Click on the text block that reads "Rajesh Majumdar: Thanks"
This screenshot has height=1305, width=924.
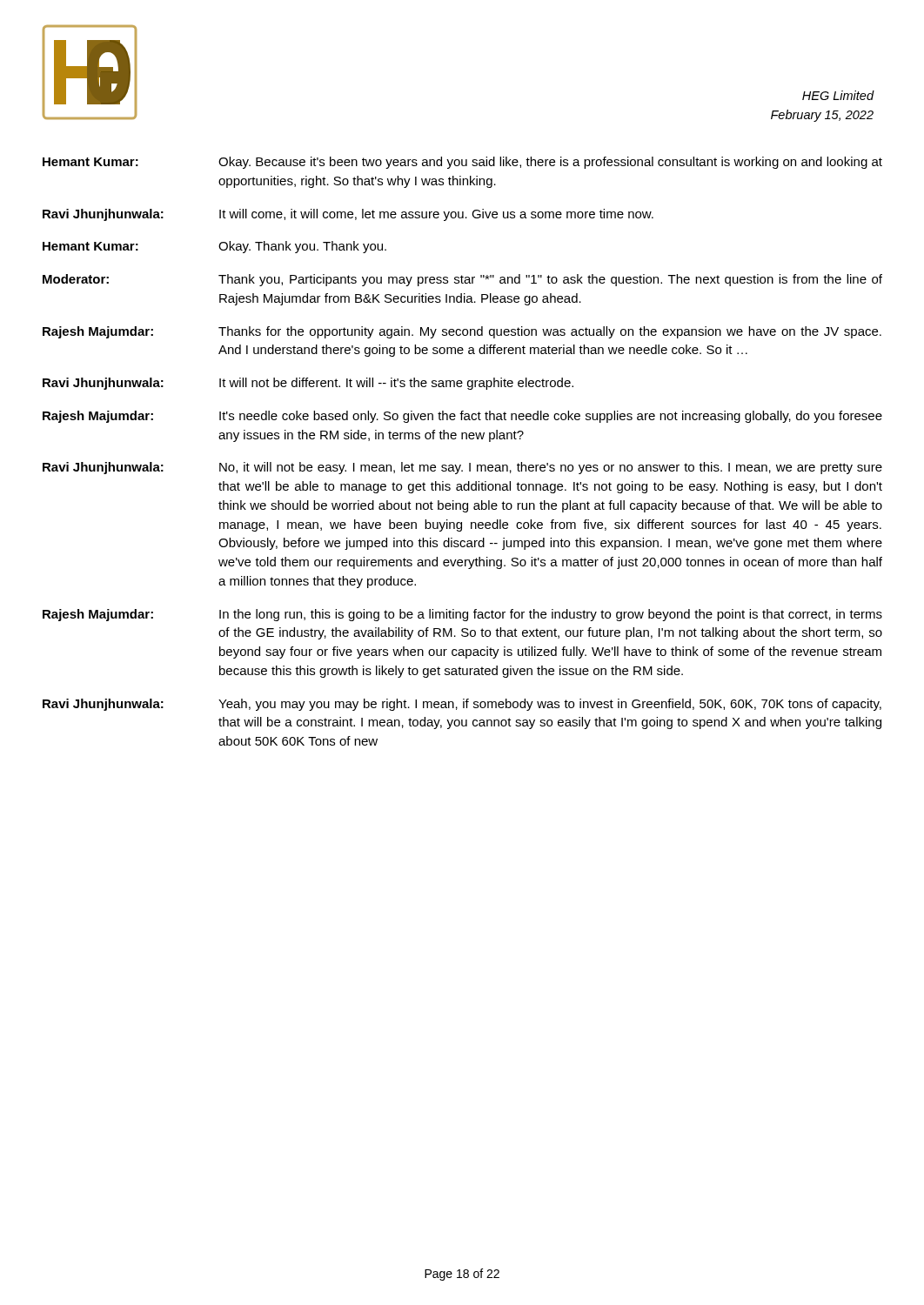point(462,340)
